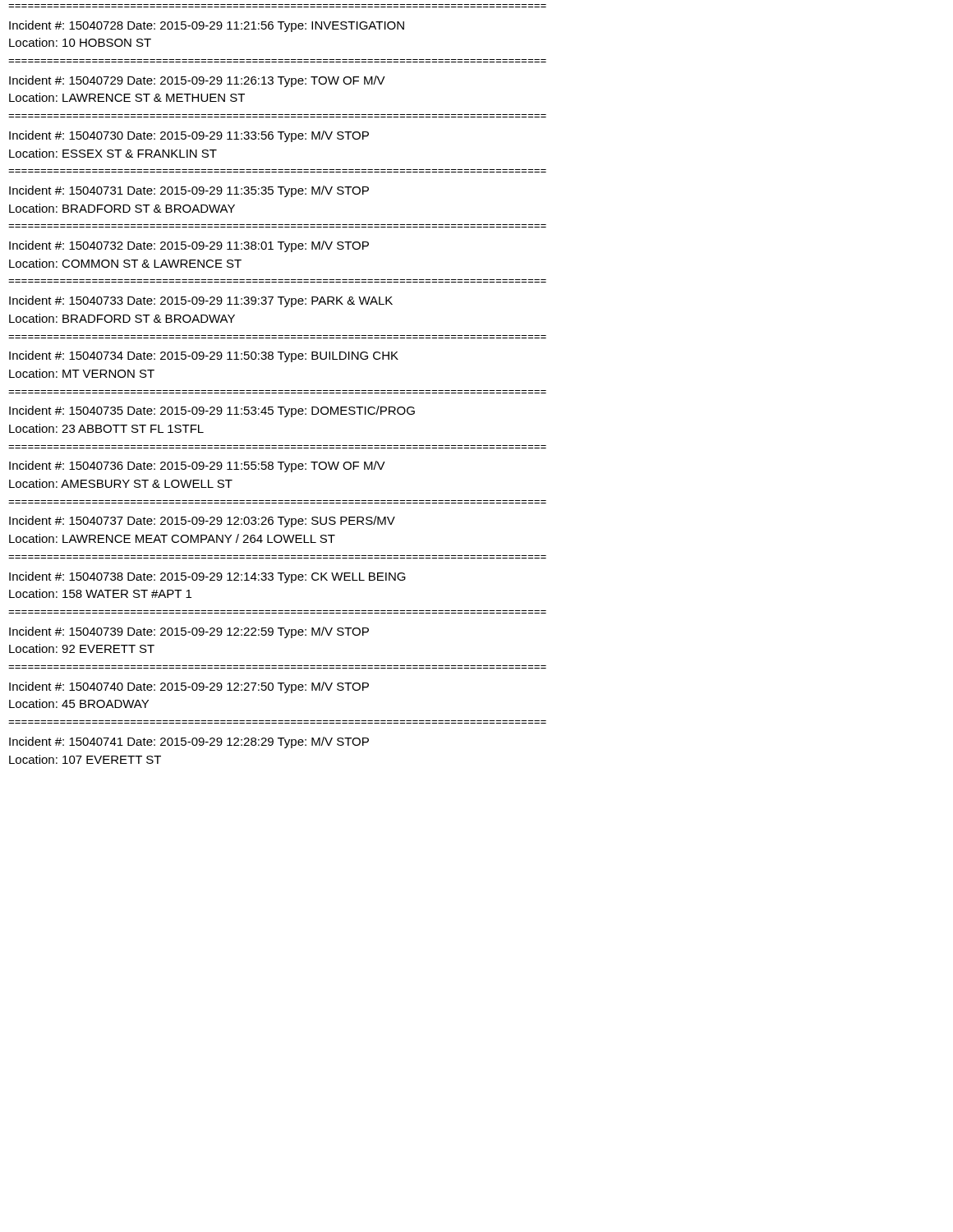Click on the list item with the text "Incident #: 15040741 Date: 2015-09-29"
Screen dimensions: 1232x953
189,742
